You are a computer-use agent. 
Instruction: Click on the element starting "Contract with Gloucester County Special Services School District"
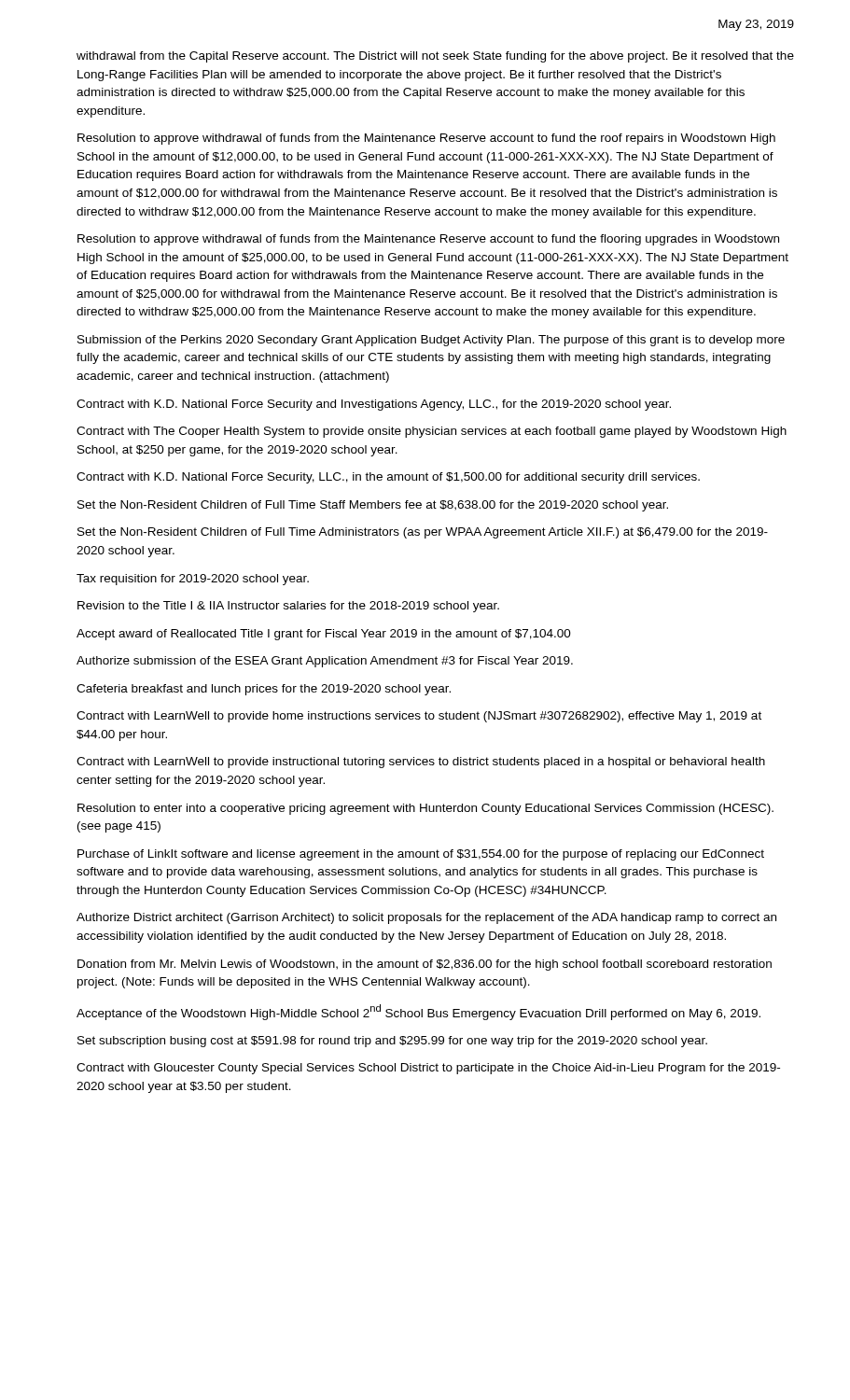tap(429, 1077)
